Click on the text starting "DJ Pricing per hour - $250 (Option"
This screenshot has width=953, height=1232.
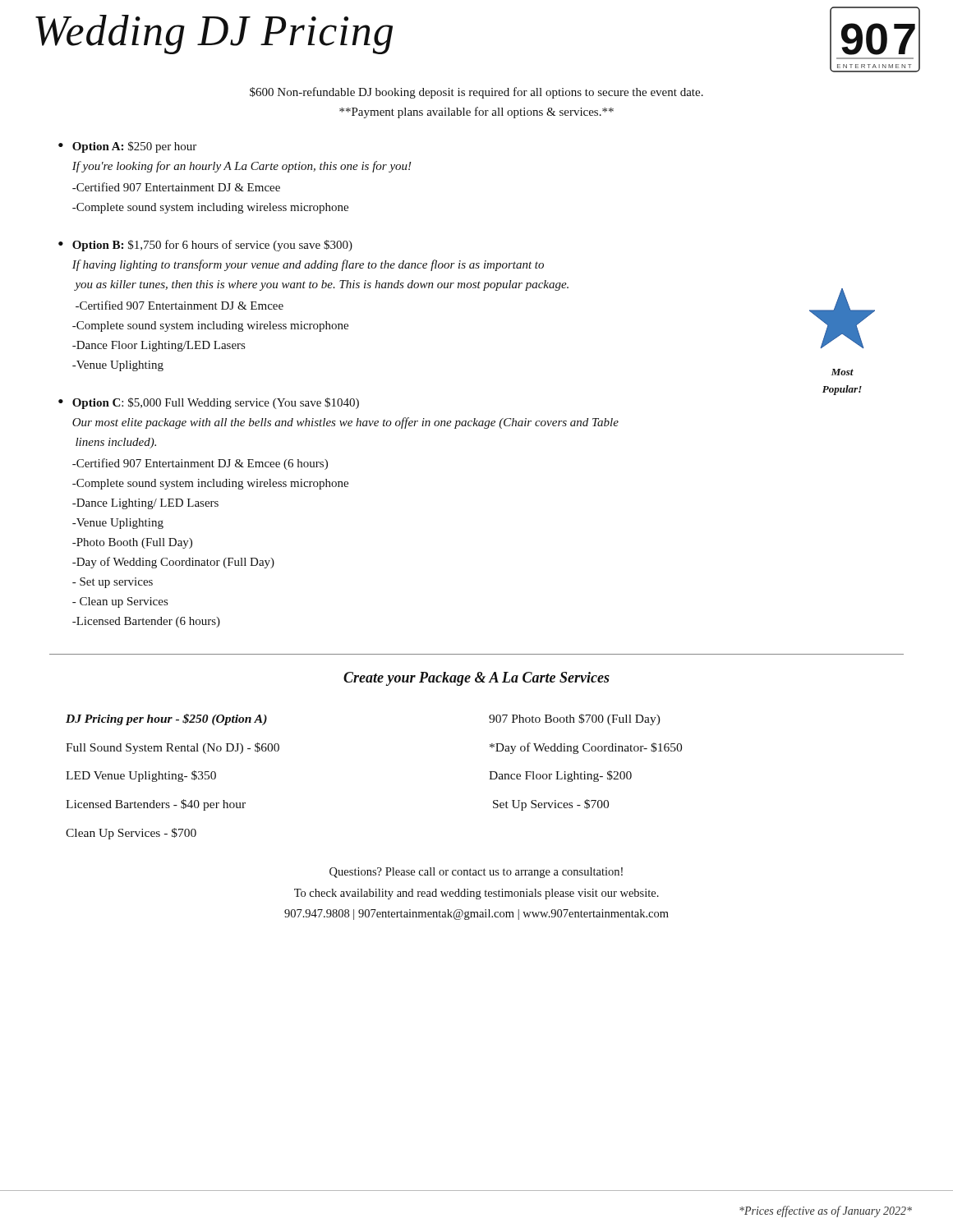[x=170, y=719]
